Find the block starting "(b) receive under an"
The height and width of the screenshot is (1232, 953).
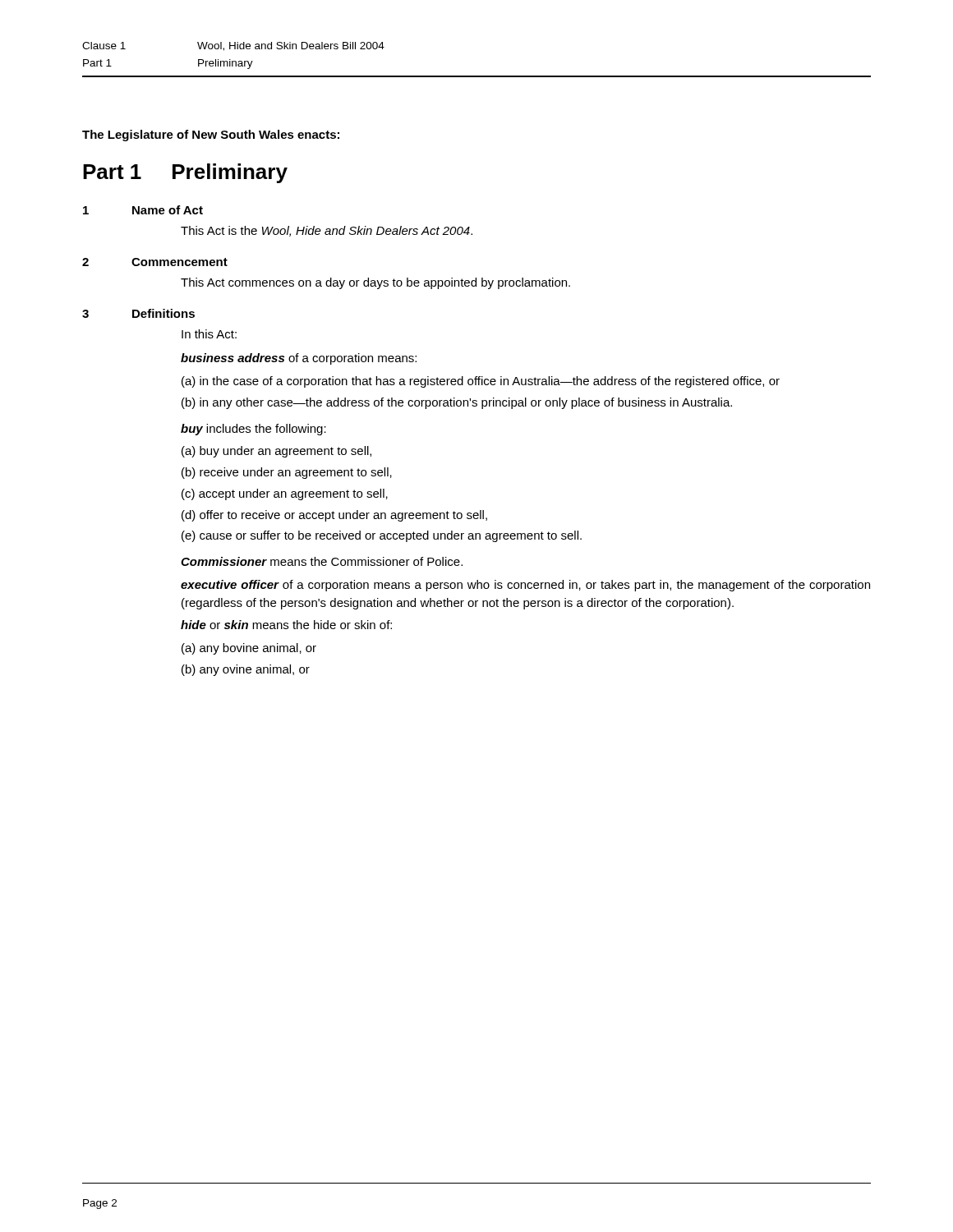pos(287,472)
